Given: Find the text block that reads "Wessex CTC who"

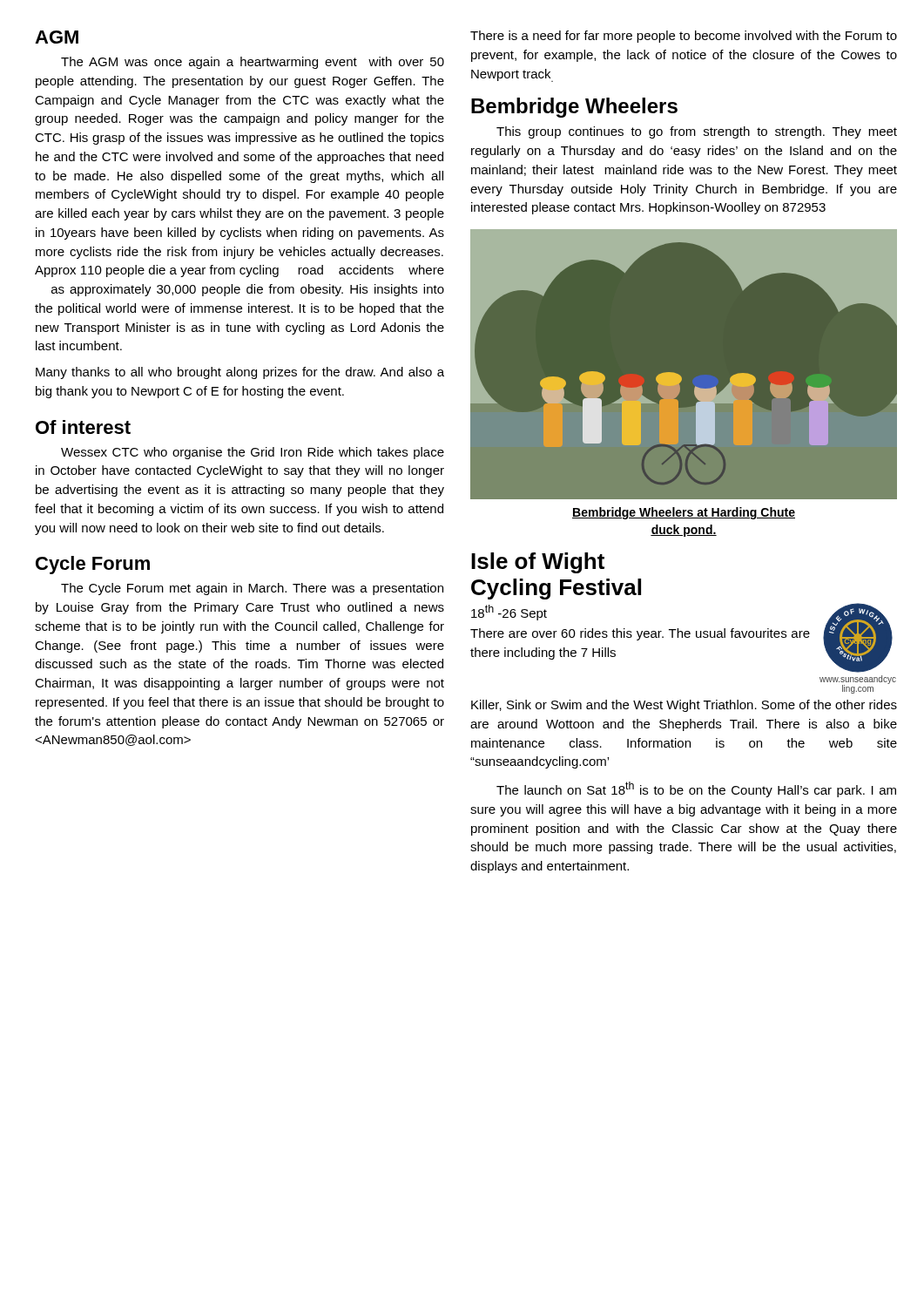Looking at the screenshot, I should (x=240, y=489).
